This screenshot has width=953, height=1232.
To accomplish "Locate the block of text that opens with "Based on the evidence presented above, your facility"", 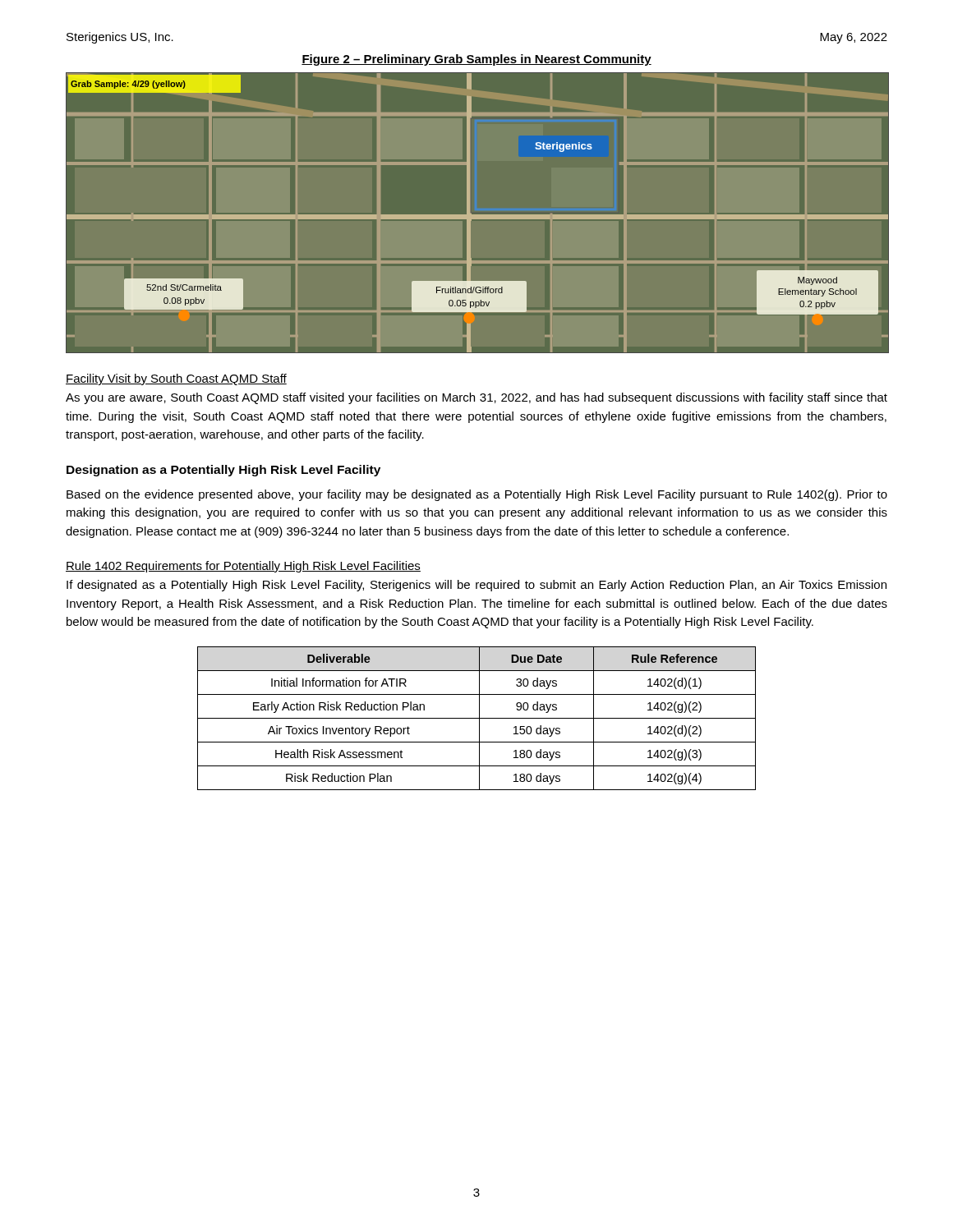I will point(476,512).
